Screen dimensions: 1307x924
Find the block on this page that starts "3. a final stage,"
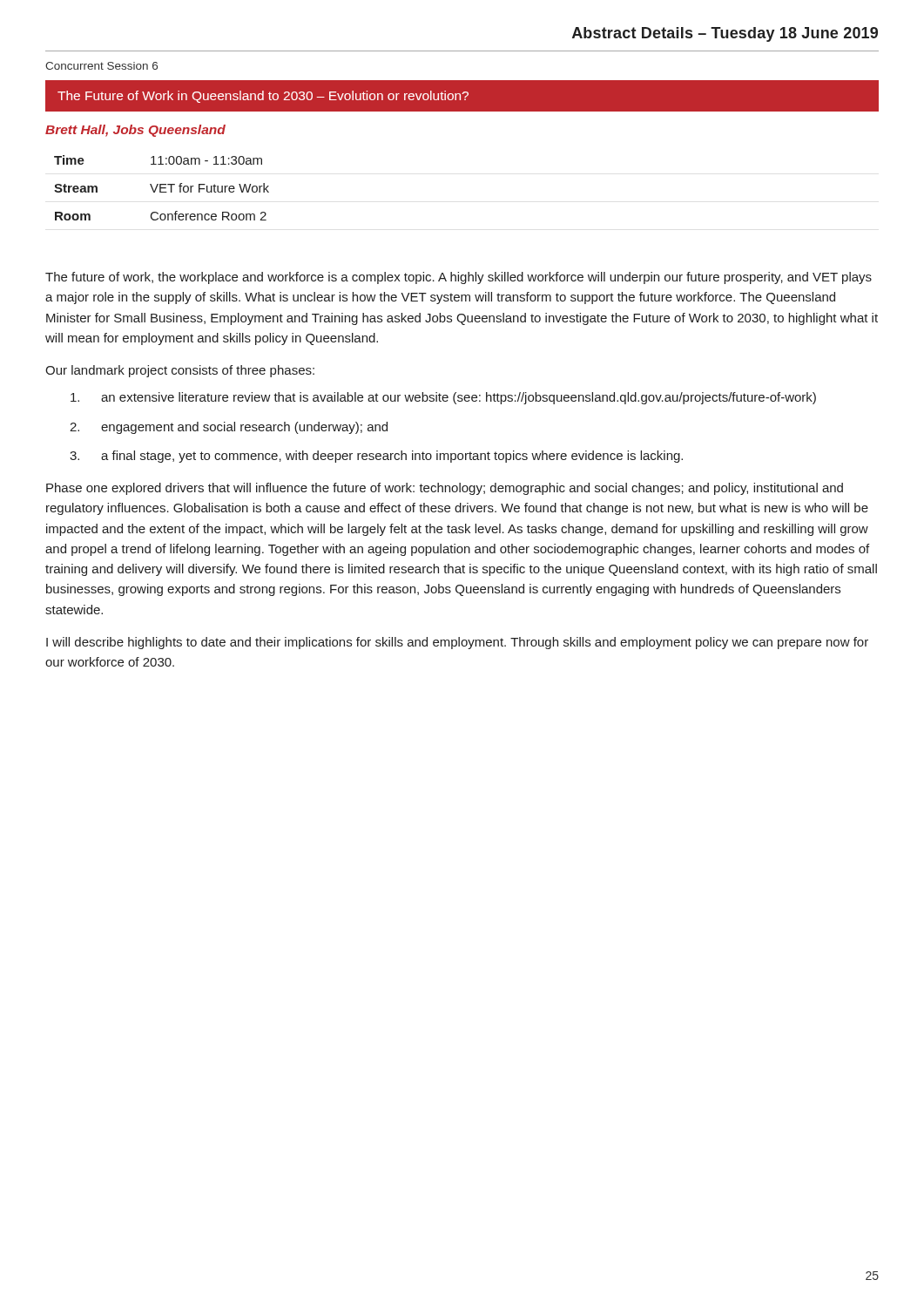pos(462,455)
